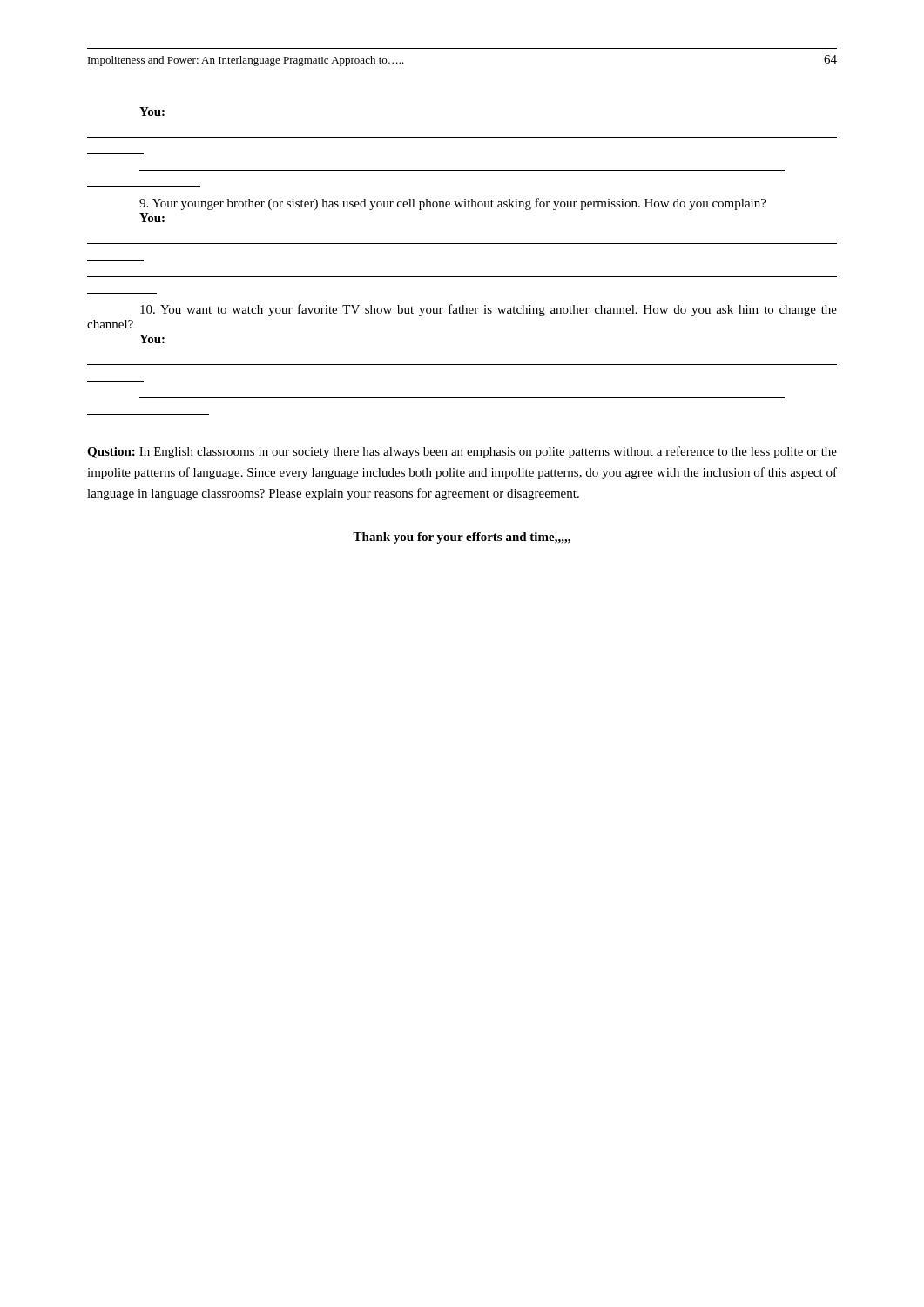The width and height of the screenshot is (924, 1307).
Task: Locate the list item that says "9. Your younger brother"
Action: (x=462, y=245)
